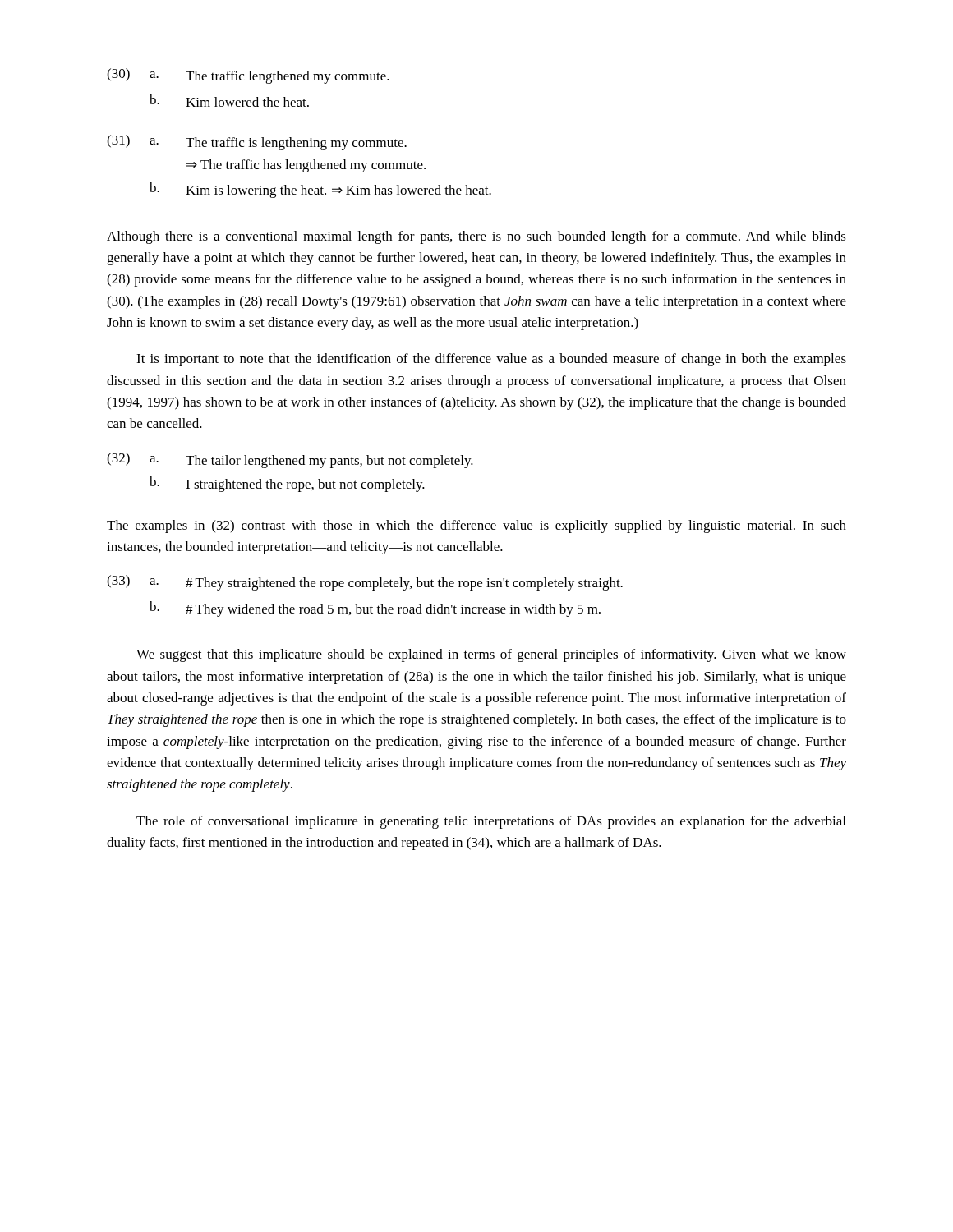Where is the passage that starts "(31) a. The traffic"?
953x1232 pixels.
click(257, 143)
